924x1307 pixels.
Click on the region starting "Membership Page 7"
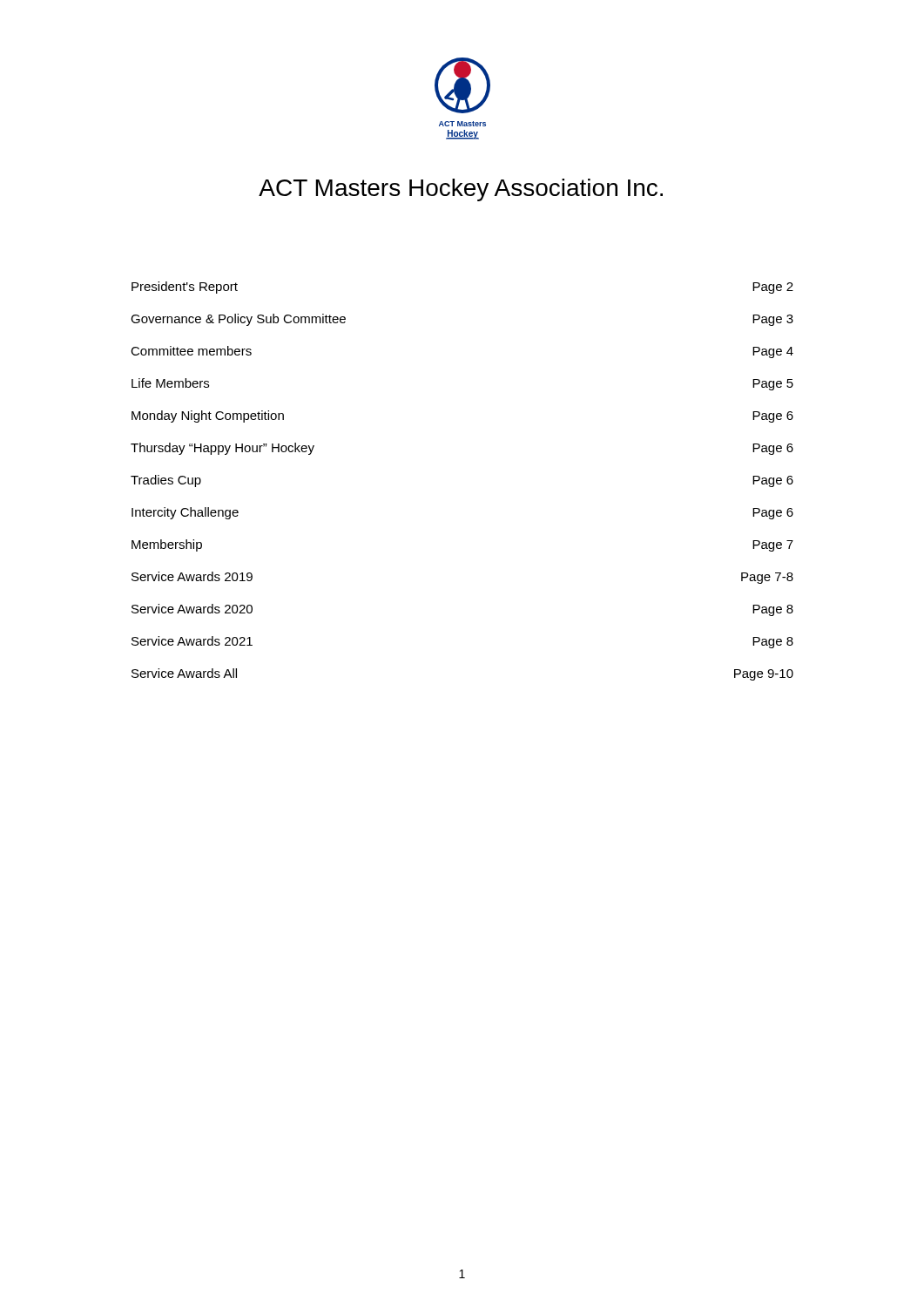pyautogui.click(x=162, y=545)
